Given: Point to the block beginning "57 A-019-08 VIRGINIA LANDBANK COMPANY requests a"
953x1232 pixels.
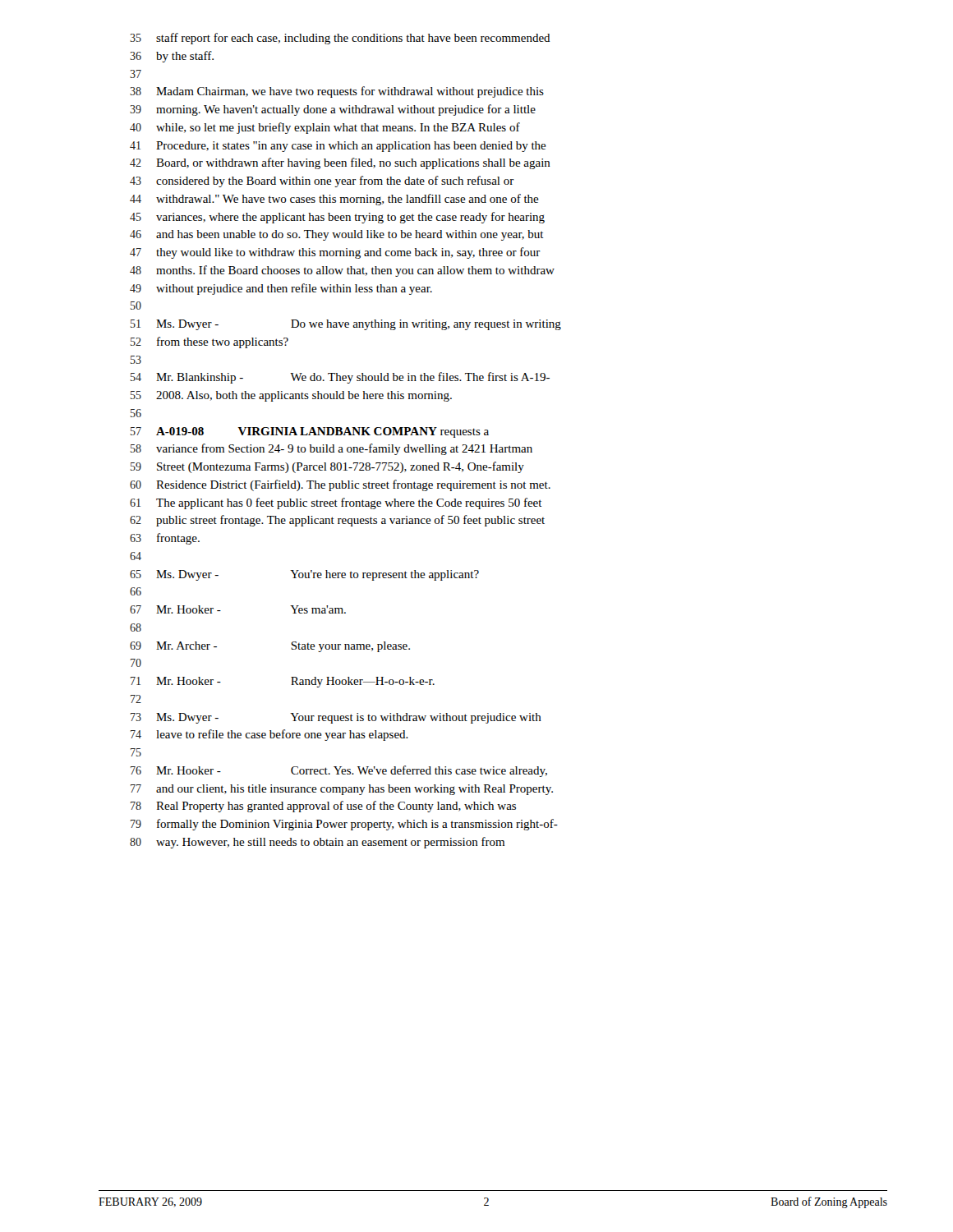Looking at the screenshot, I should pos(493,494).
